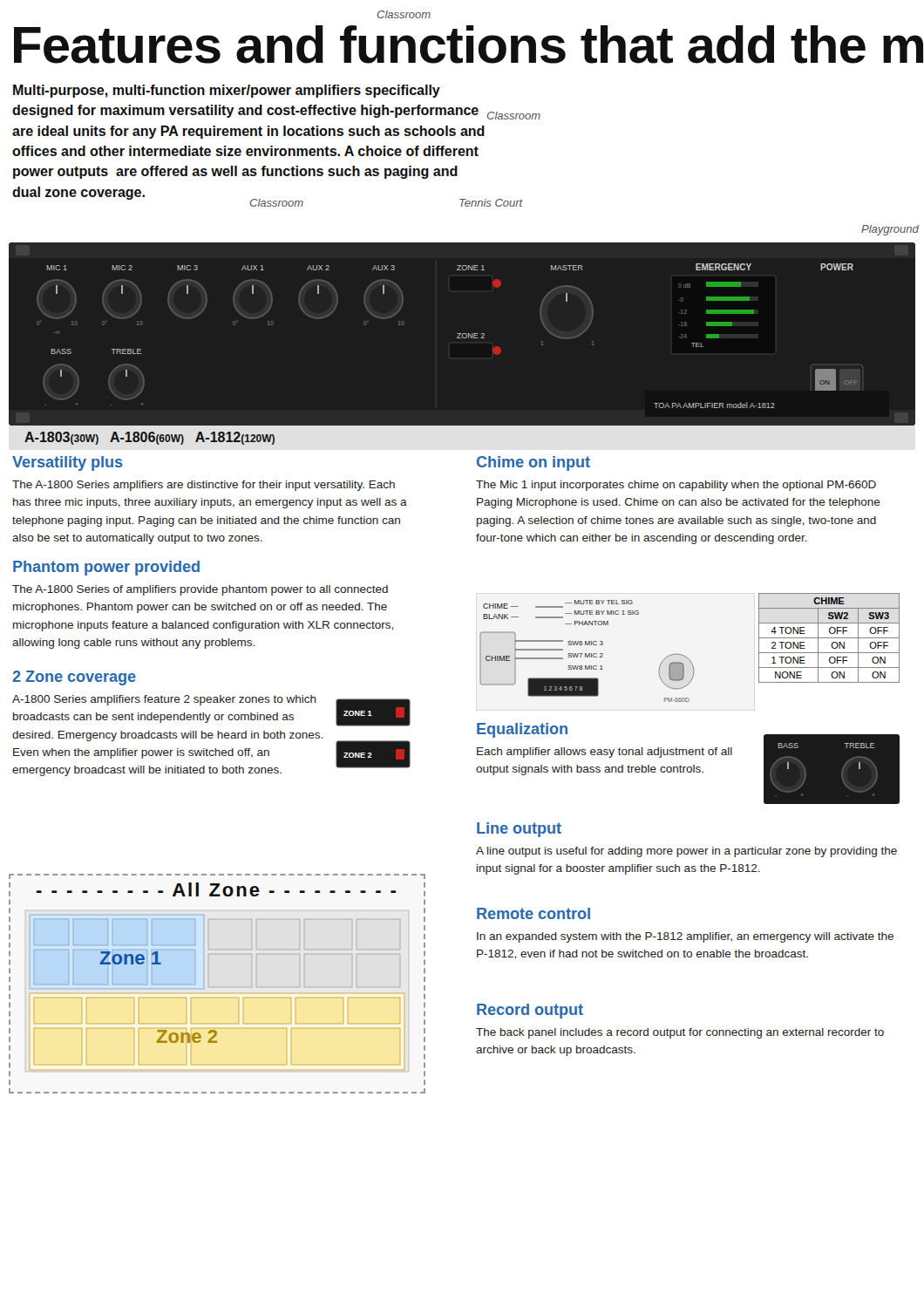Viewport: 924px width, 1308px height.
Task: Find the text block starting "Line output"
Action: (x=519, y=830)
